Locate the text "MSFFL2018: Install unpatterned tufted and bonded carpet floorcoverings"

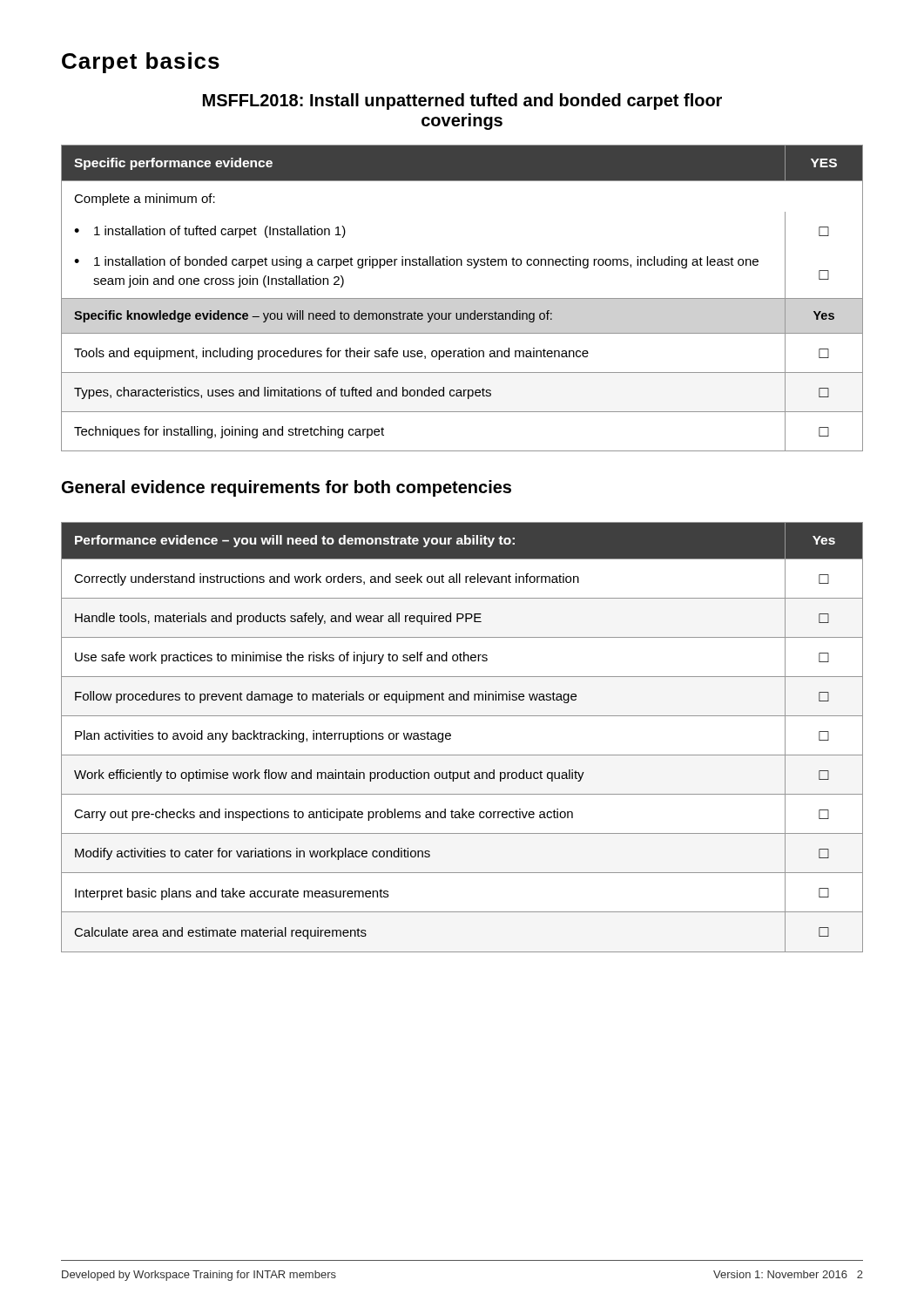coord(462,111)
